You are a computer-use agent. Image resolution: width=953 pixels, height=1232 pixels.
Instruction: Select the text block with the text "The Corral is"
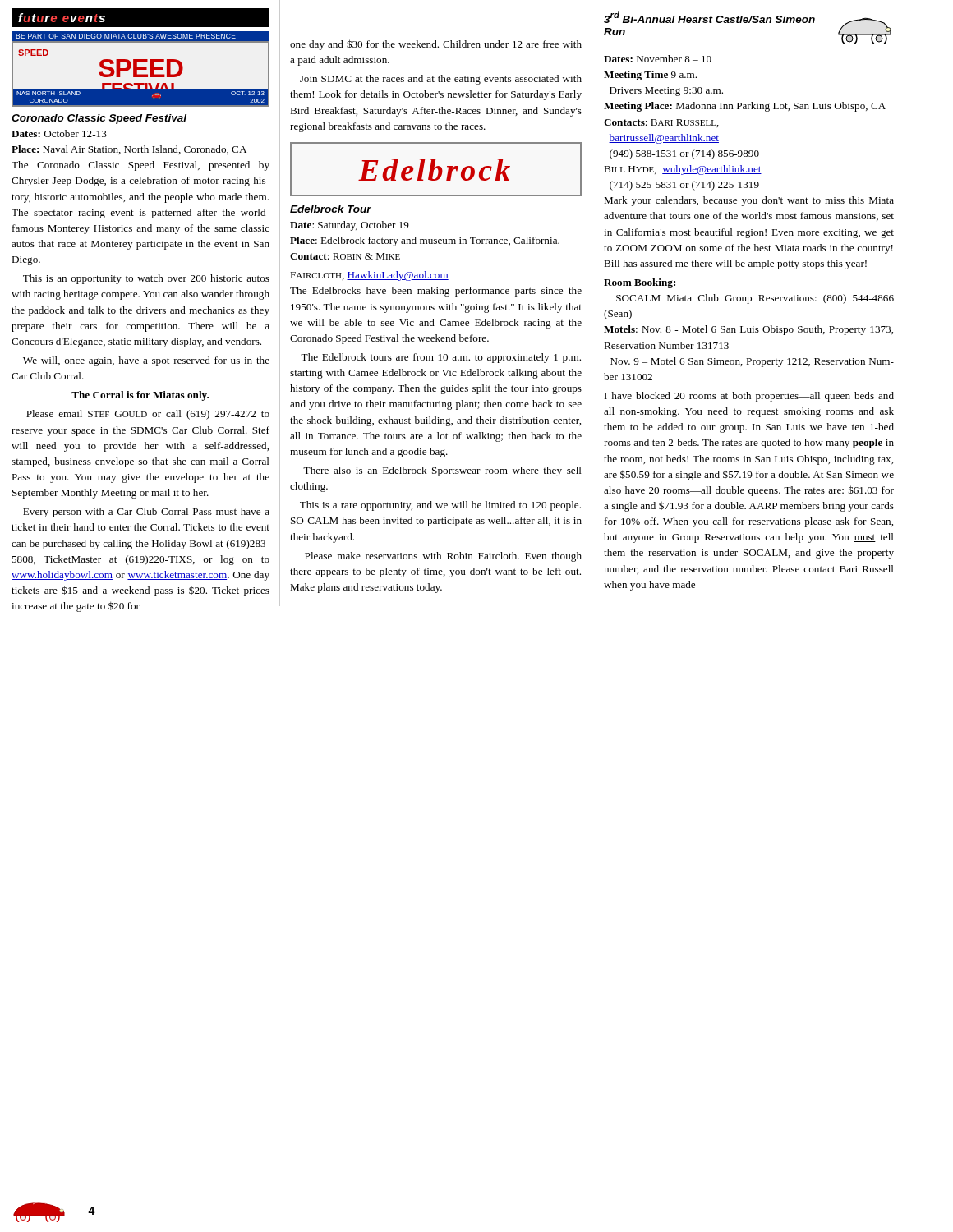(x=140, y=395)
